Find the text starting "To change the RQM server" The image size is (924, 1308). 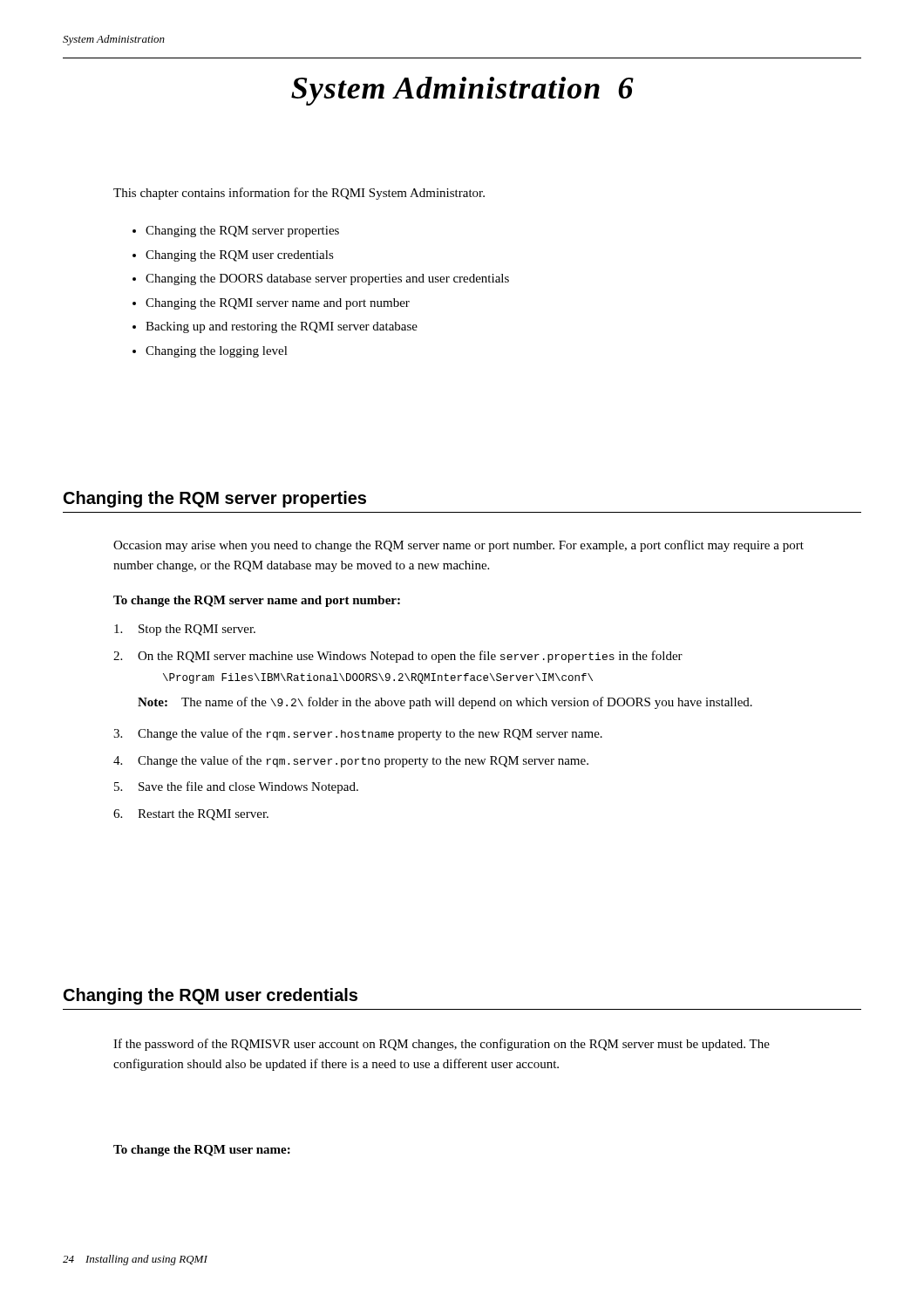coord(257,600)
